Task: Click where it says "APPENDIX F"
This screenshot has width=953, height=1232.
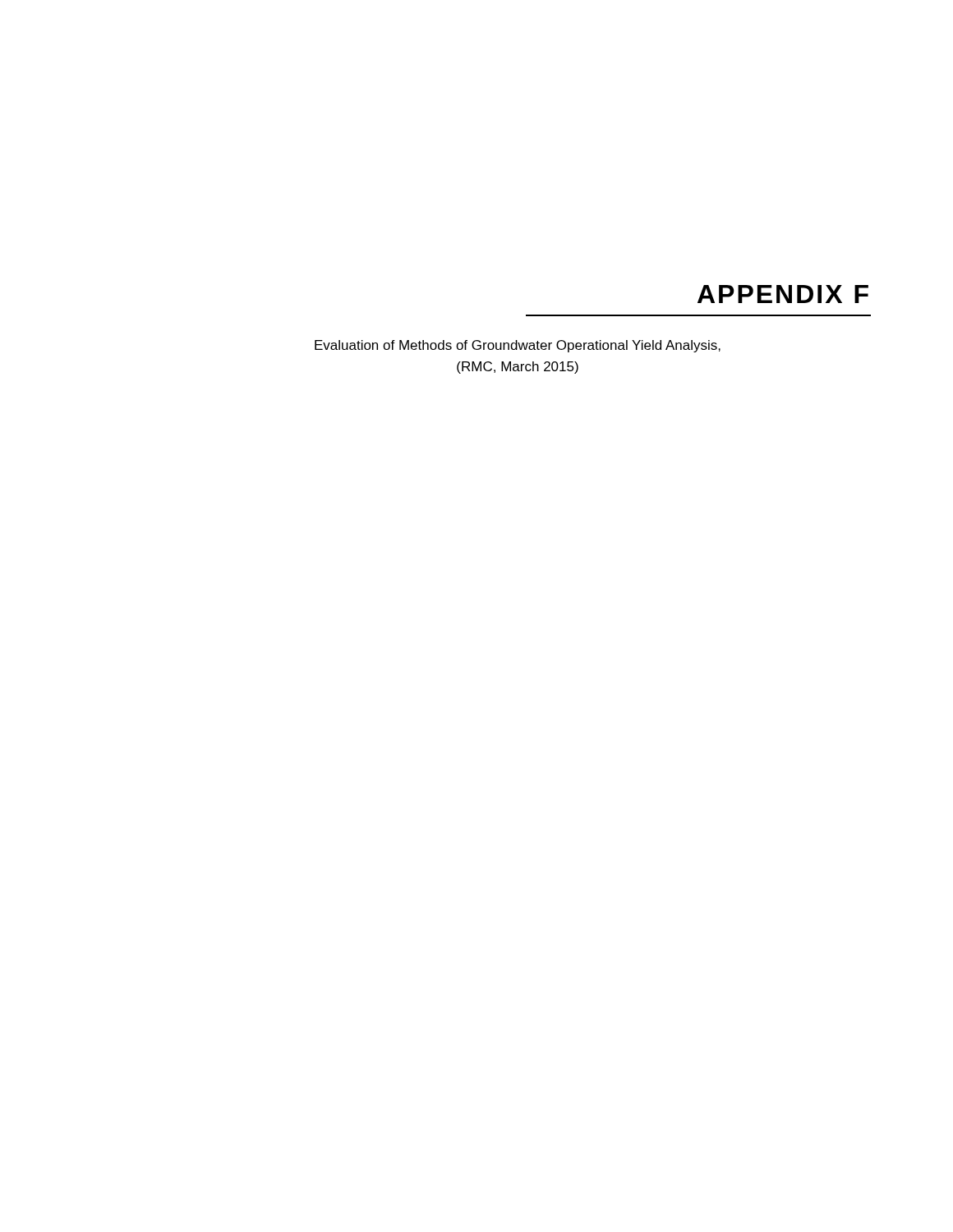Action: [698, 298]
